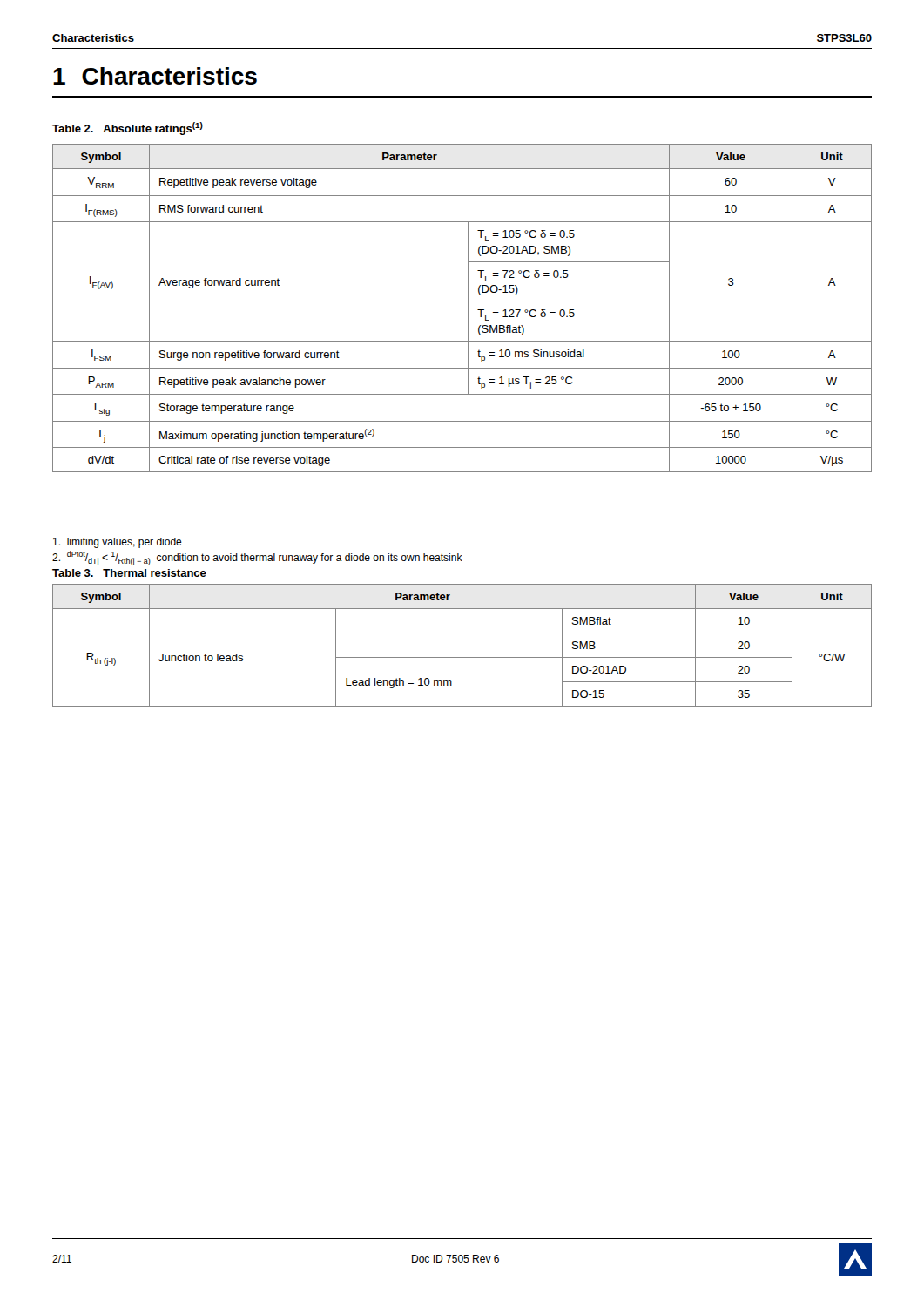This screenshot has height=1307, width=924.
Task: Locate the block of text that opens with "limiting values, per diode 2."
Action: coord(257,551)
